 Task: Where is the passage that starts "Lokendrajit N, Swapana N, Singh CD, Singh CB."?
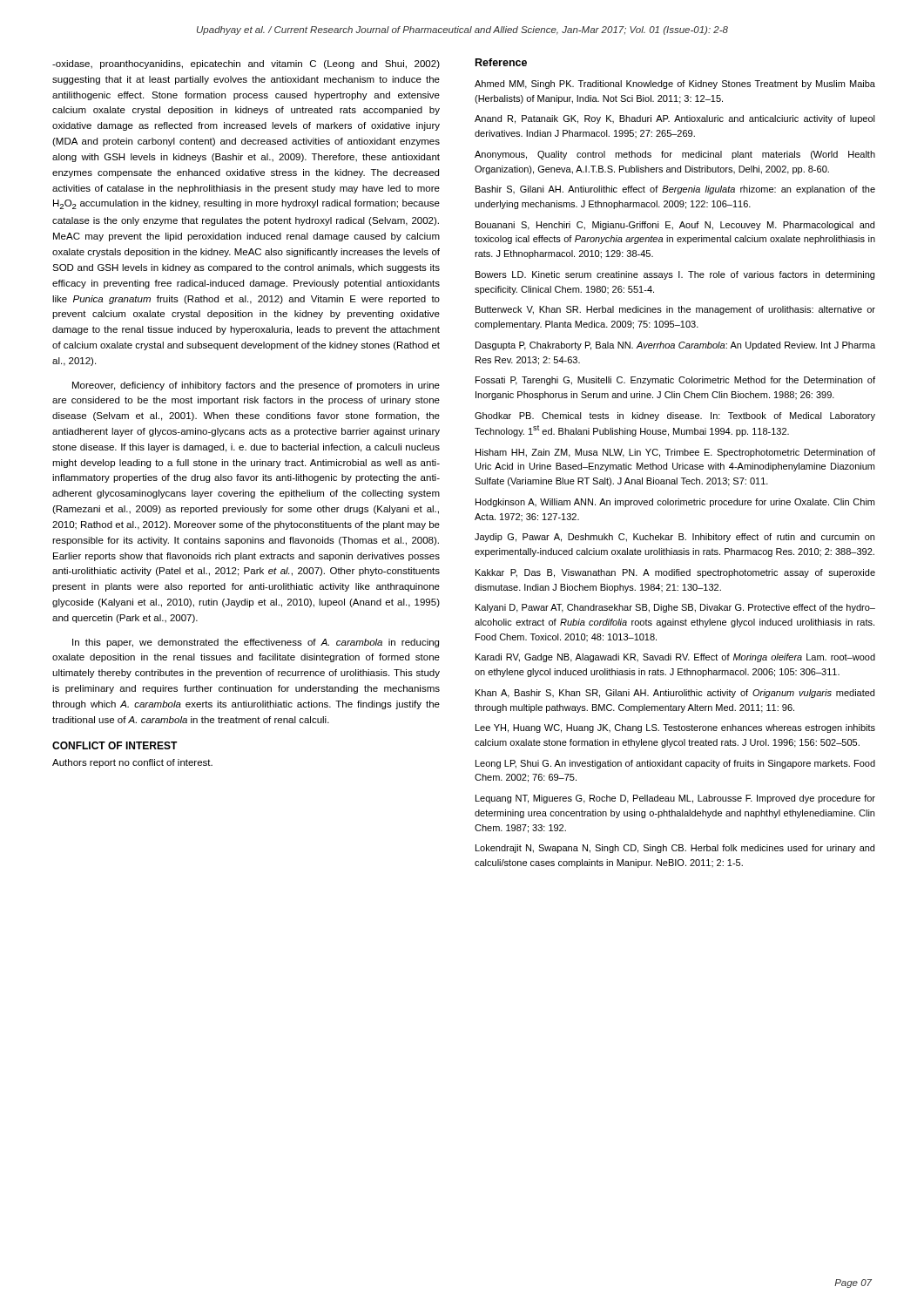tap(675, 855)
